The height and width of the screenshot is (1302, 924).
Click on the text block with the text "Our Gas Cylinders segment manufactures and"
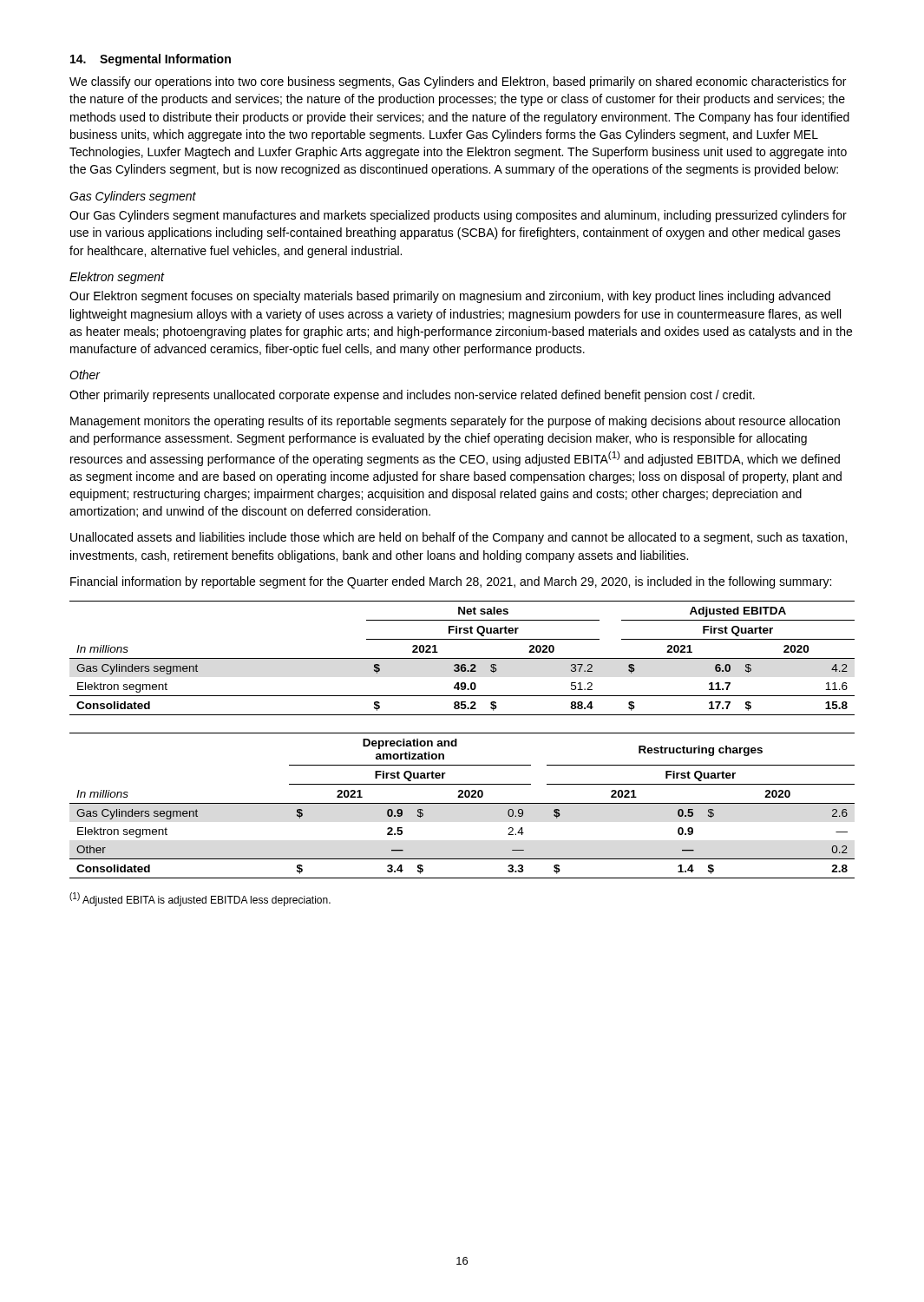[462, 233]
